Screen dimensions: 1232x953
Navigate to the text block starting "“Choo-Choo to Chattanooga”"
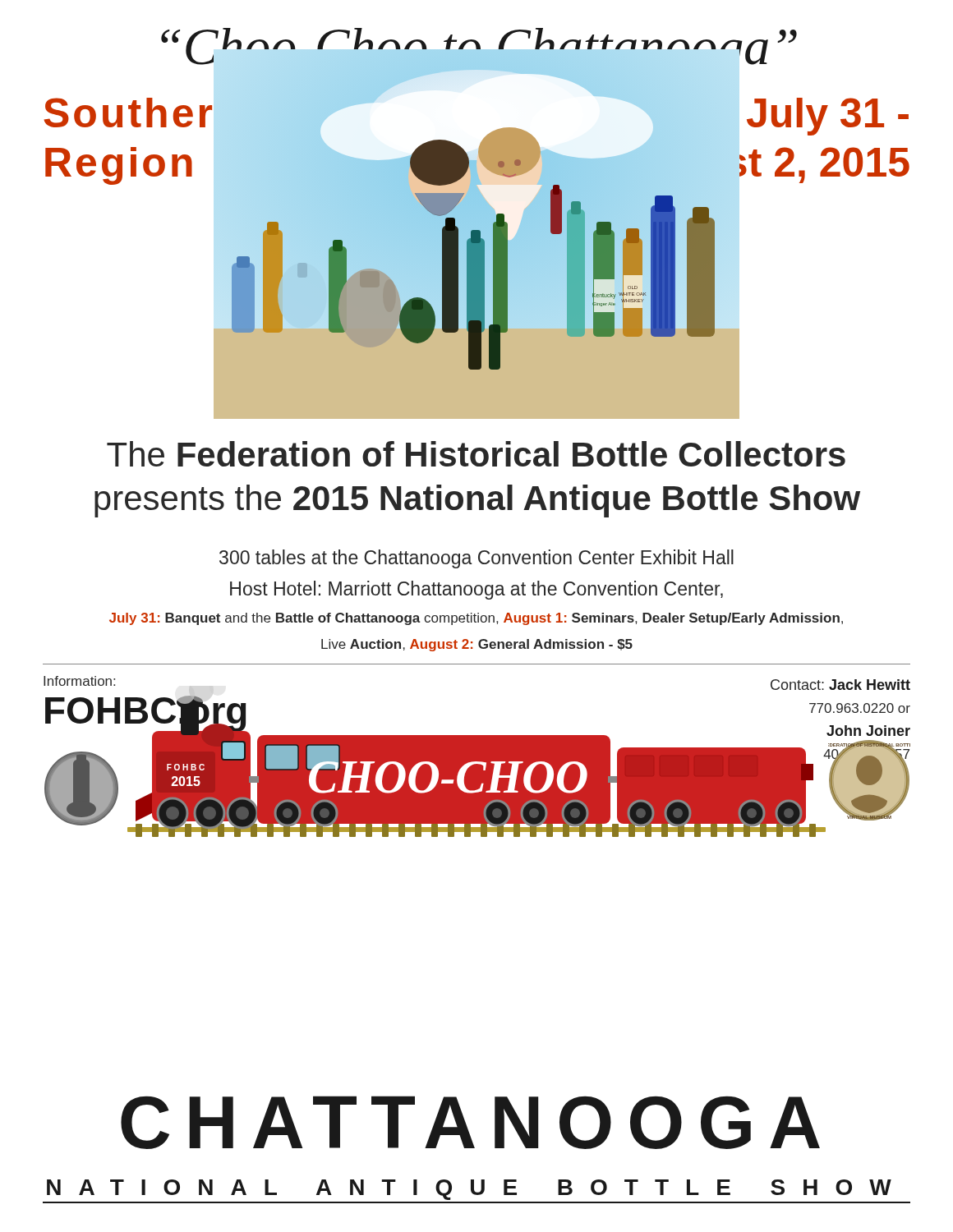point(476,46)
